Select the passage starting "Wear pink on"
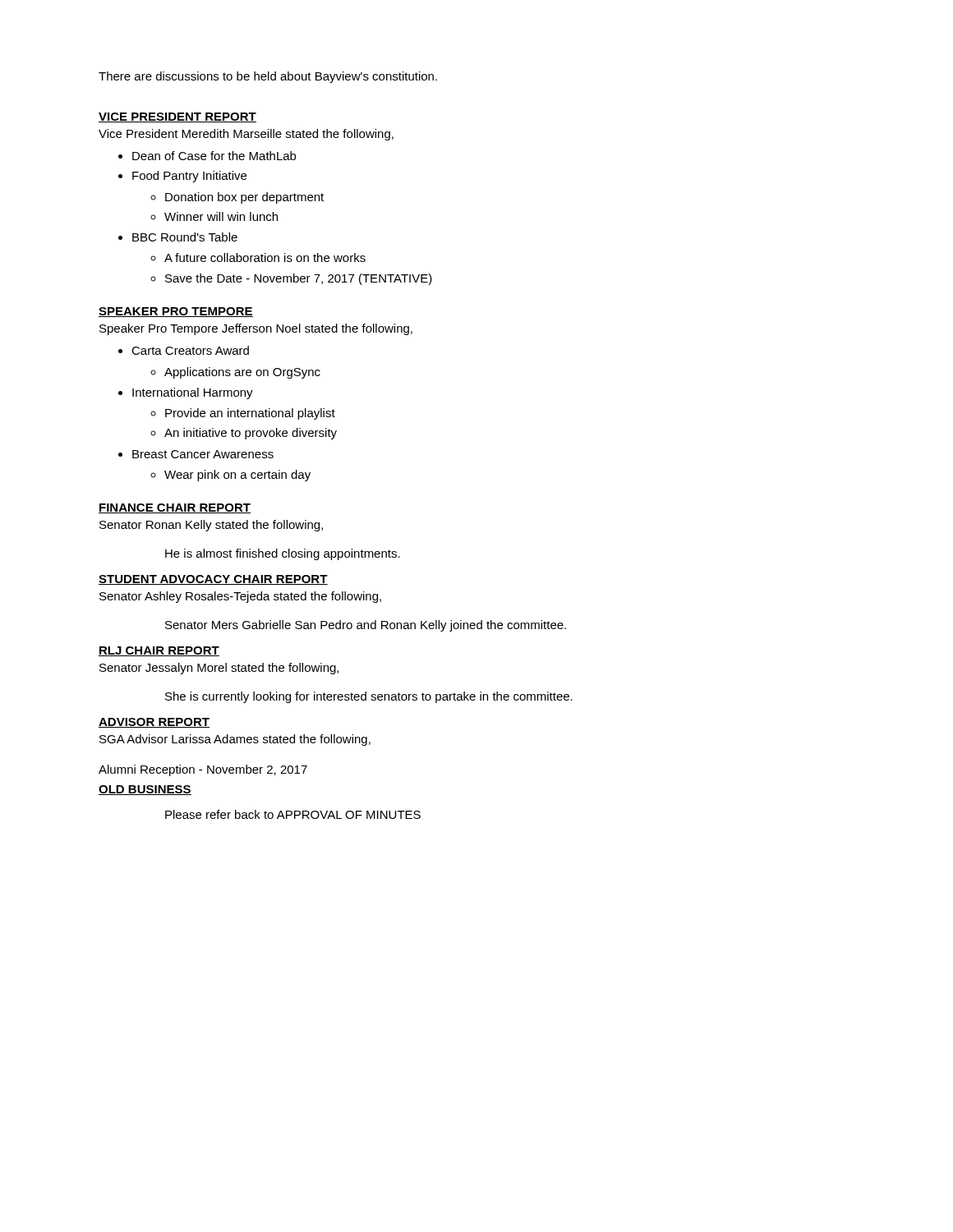This screenshot has width=953, height=1232. tap(237, 476)
